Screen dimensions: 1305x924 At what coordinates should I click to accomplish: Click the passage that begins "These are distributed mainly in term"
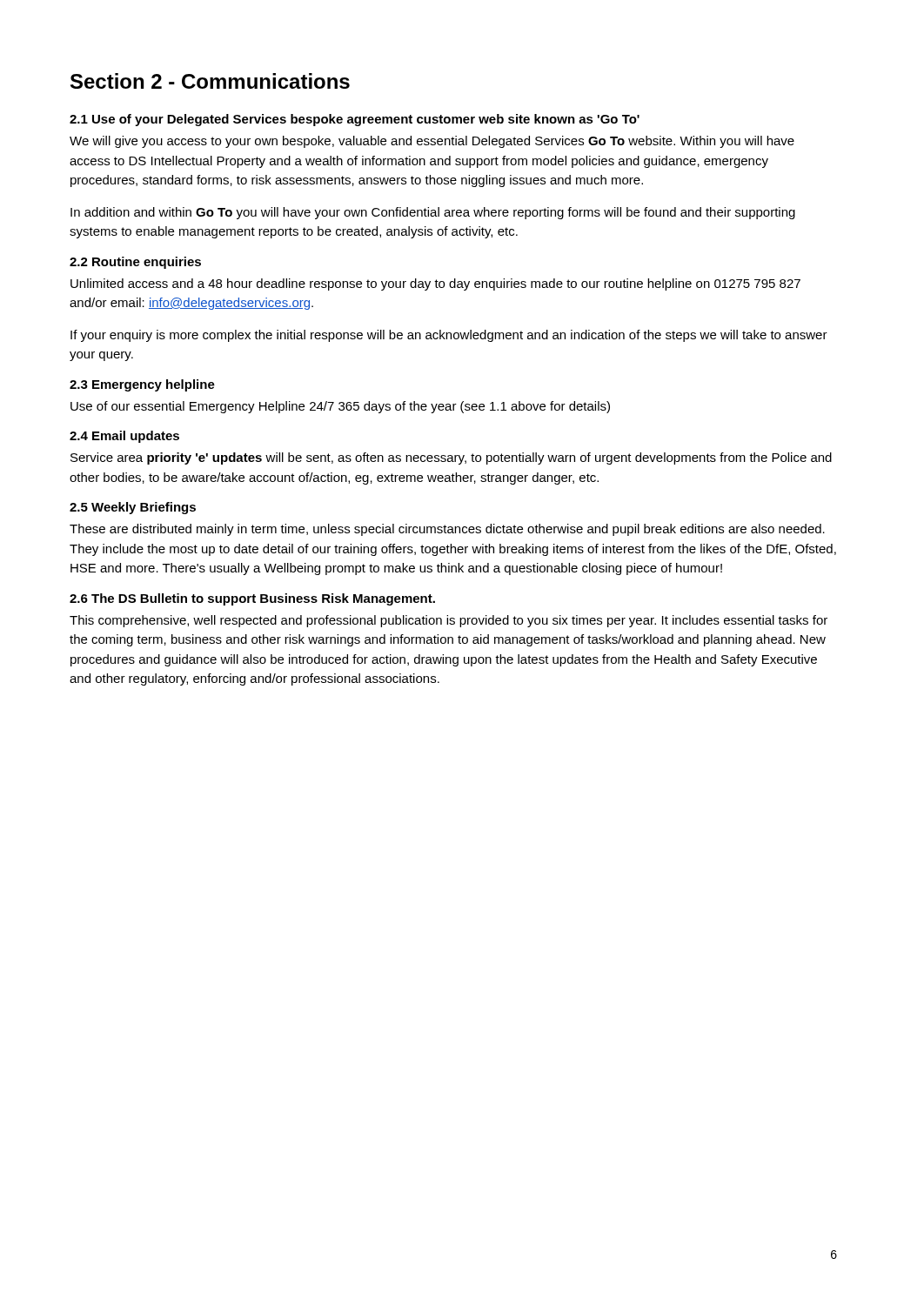click(453, 549)
